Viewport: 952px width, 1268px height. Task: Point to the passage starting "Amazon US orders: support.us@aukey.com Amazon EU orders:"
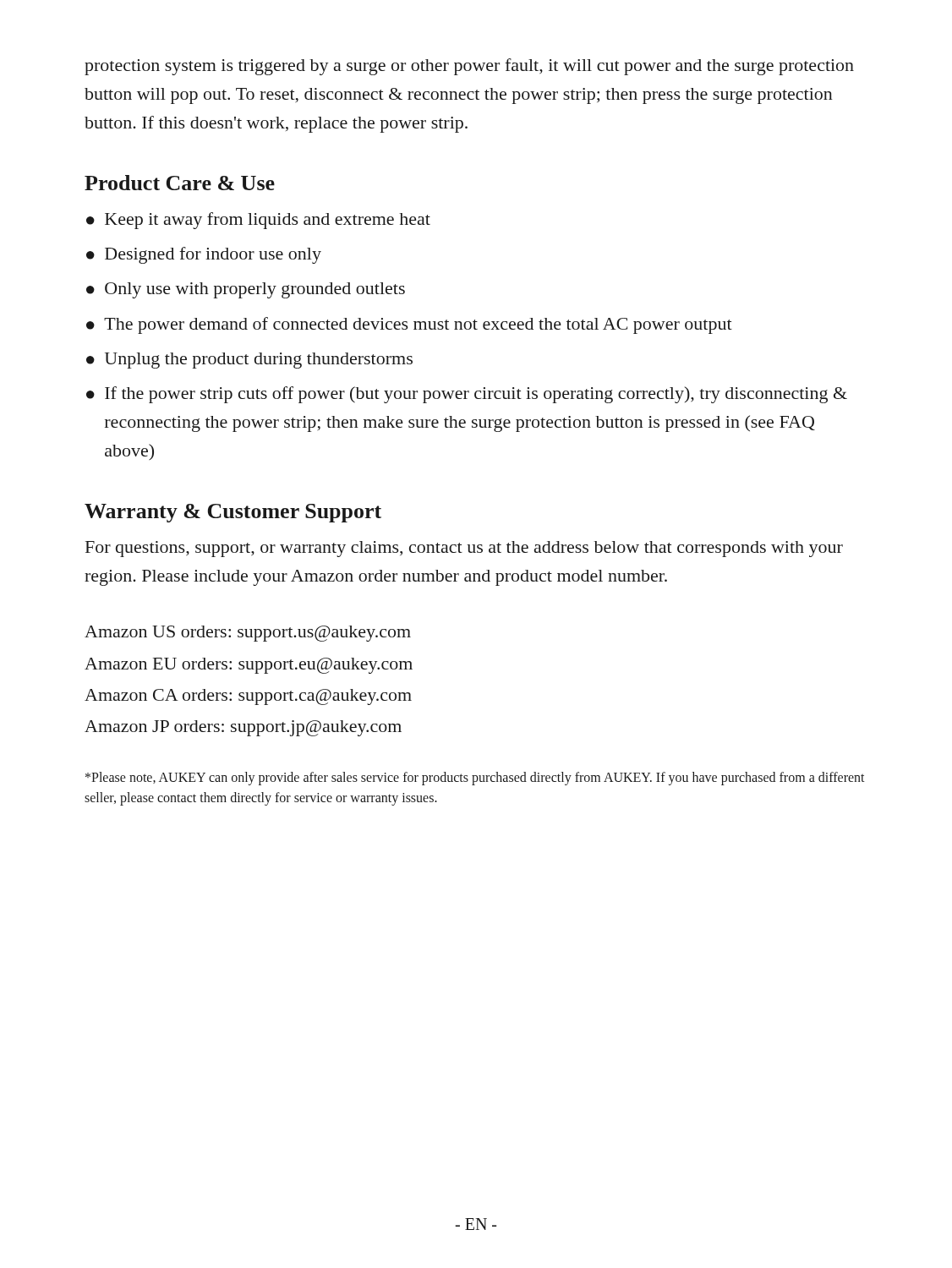249,679
